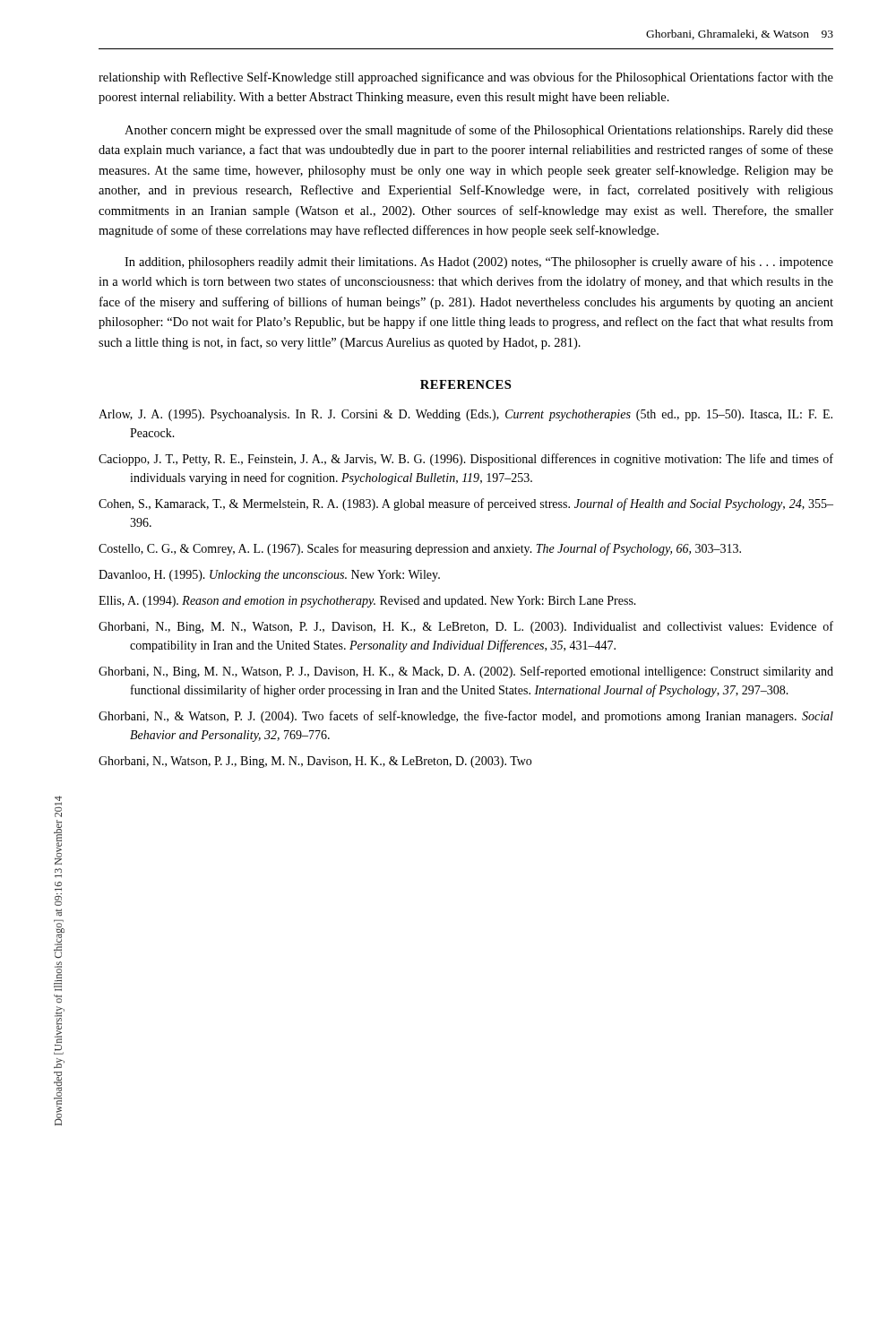Click the passage that begins "Cohen, S., Kamarack, T.,"

466,514
